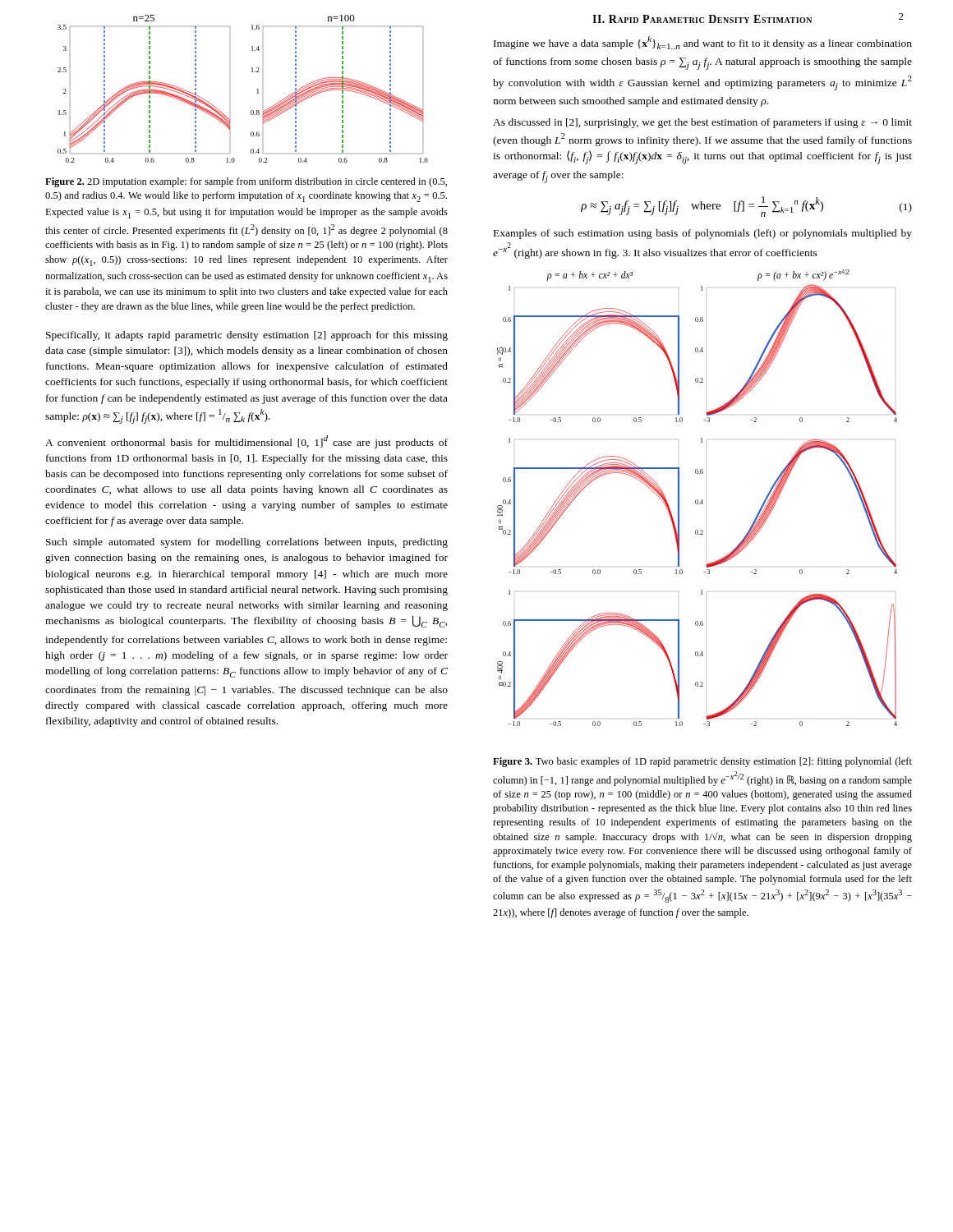
Task: Select the text block starting "II. Rapid Parametric Density Estimation"
Action: click(702, 19)
